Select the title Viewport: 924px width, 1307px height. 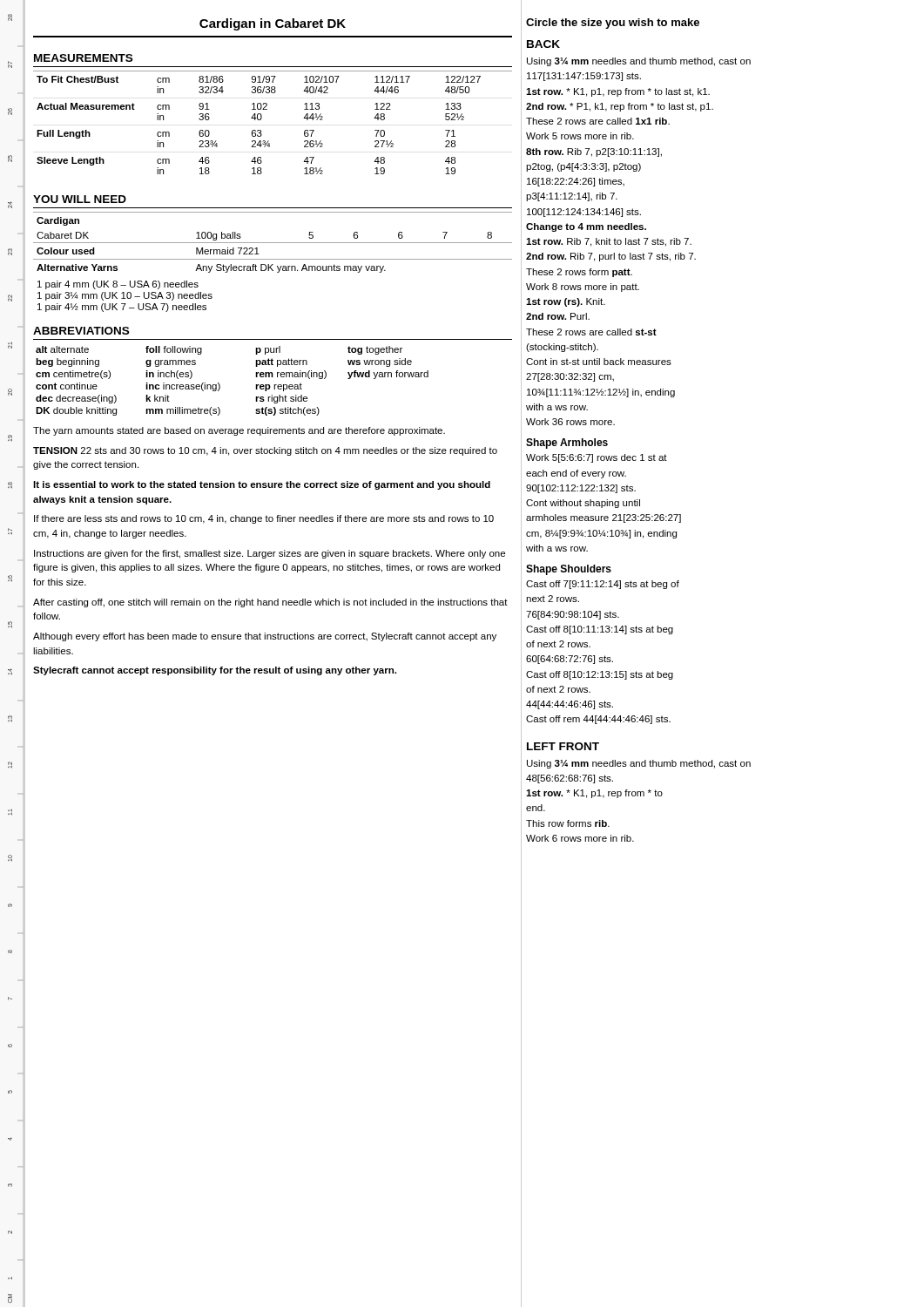[273, 23]
